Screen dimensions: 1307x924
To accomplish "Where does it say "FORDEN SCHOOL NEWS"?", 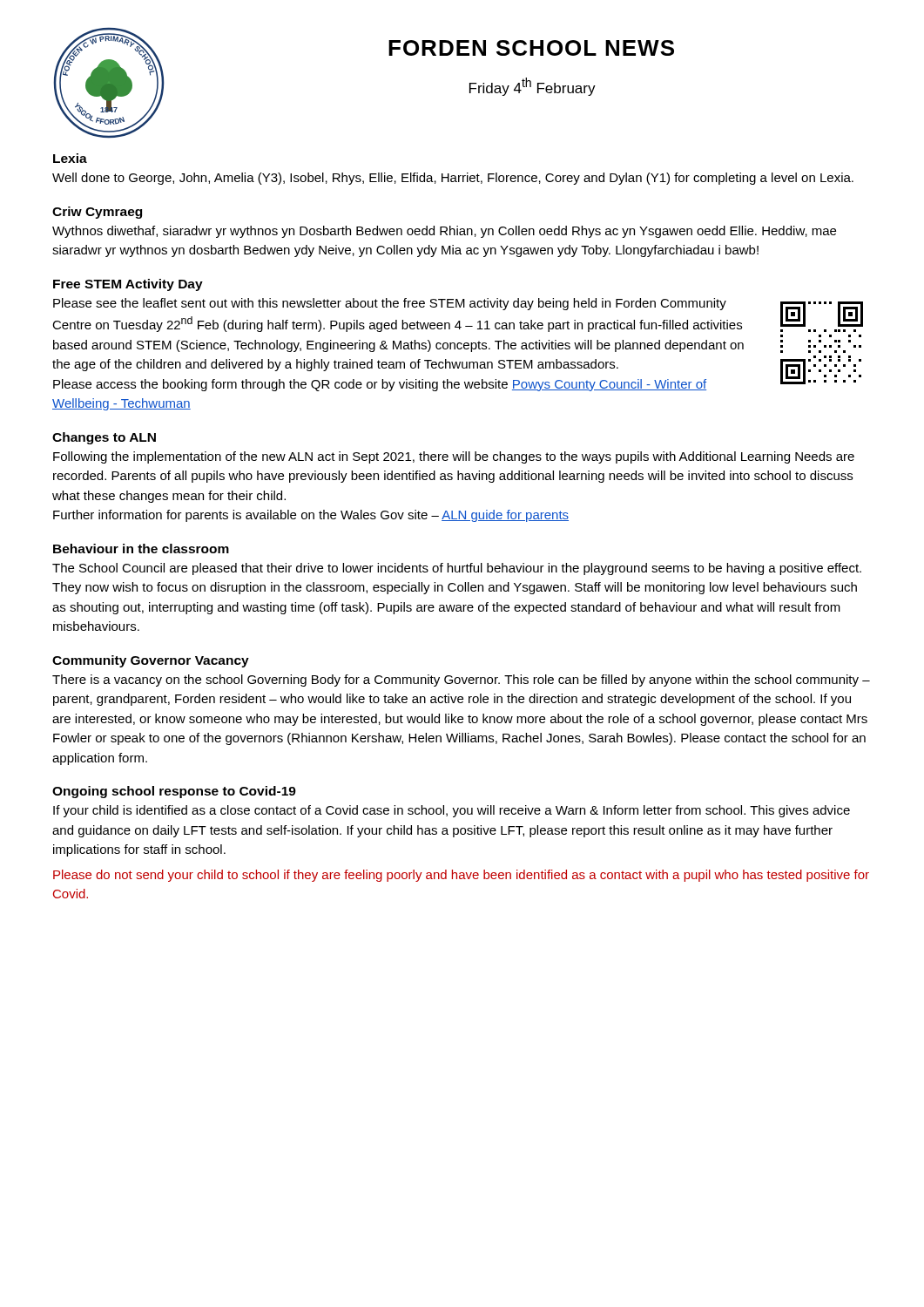I will pos(532,48).
